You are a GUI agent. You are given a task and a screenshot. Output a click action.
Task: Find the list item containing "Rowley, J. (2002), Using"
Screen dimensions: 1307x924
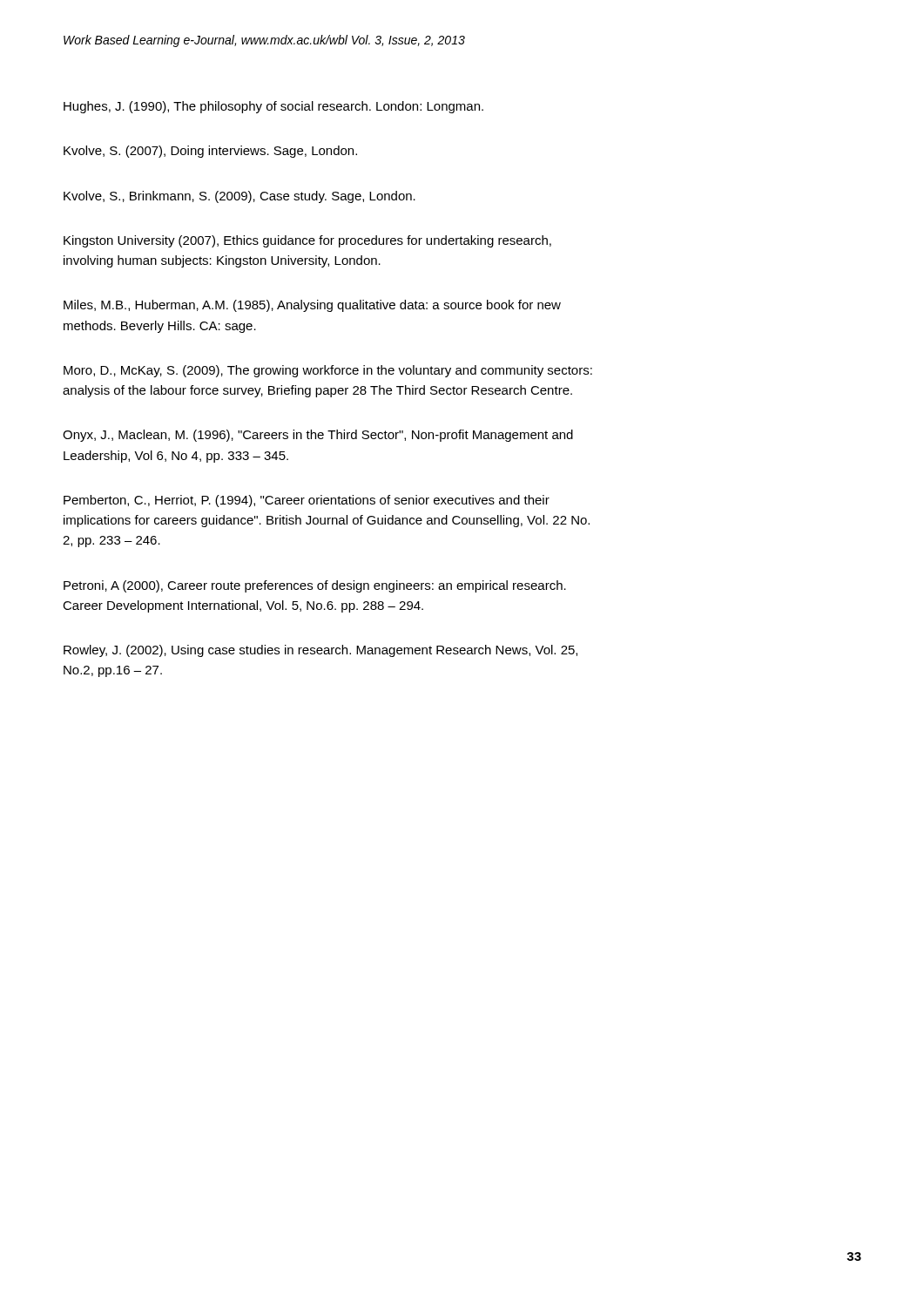coord(321,660)
